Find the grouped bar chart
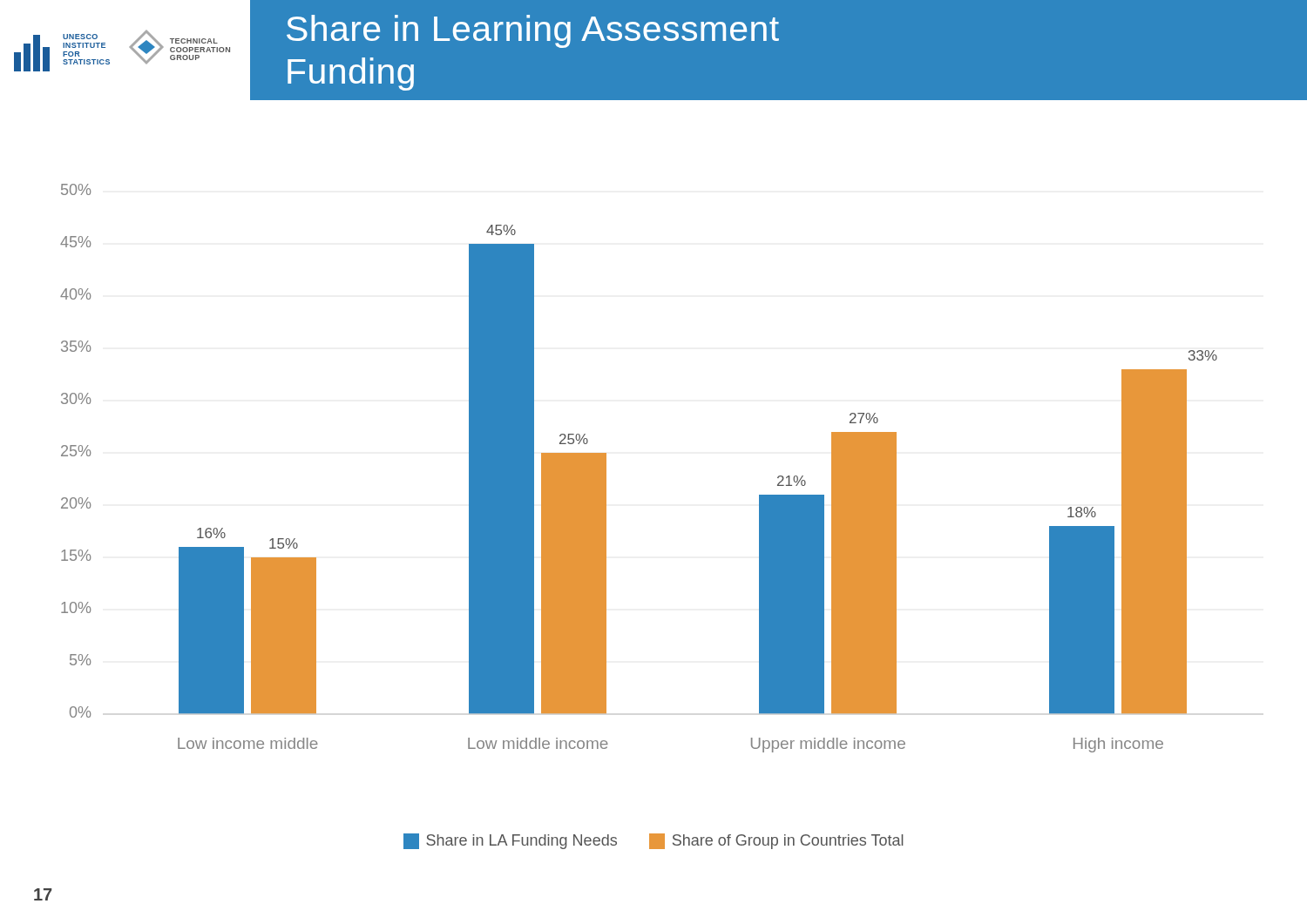 click(x=662, y=462)
